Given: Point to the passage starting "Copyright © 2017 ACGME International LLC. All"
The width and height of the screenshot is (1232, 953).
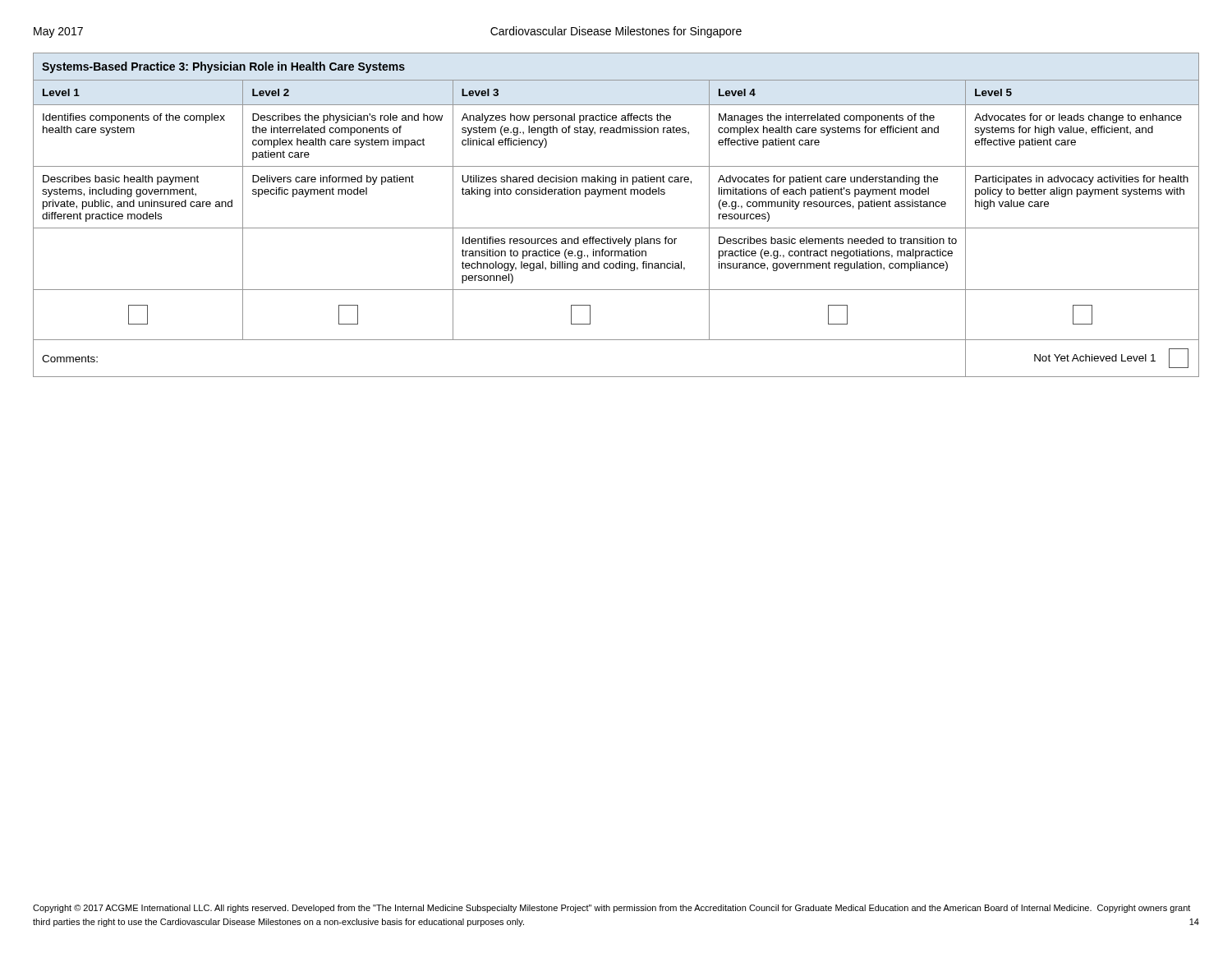Looking at the screenshot, I should tap(616, 916).
